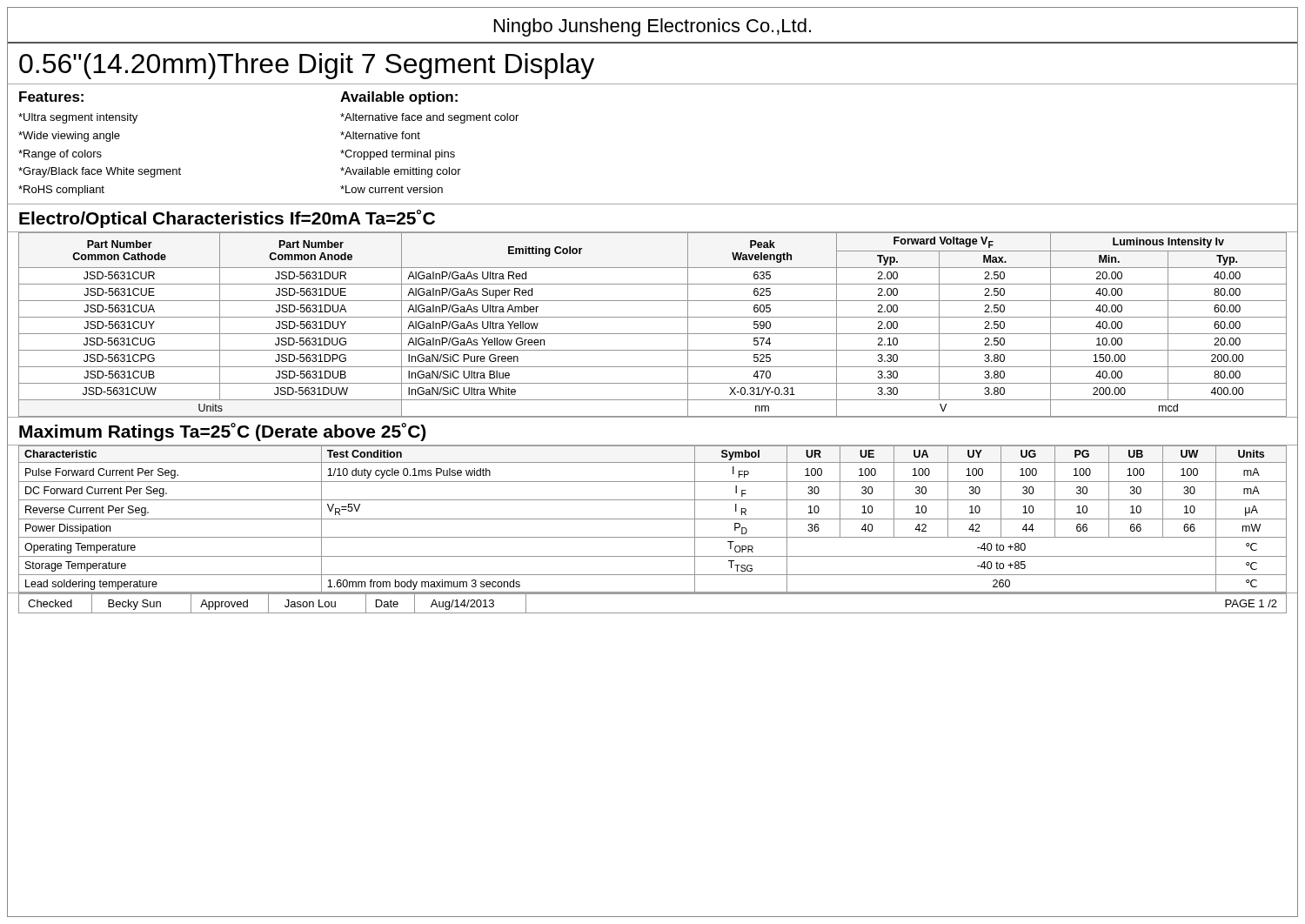Find the list item that says "*Ultra segment intensity *Wide viewing angle *Range of"
The height and width of the screenshot is (924, 1305).
(x=100, y=153)
